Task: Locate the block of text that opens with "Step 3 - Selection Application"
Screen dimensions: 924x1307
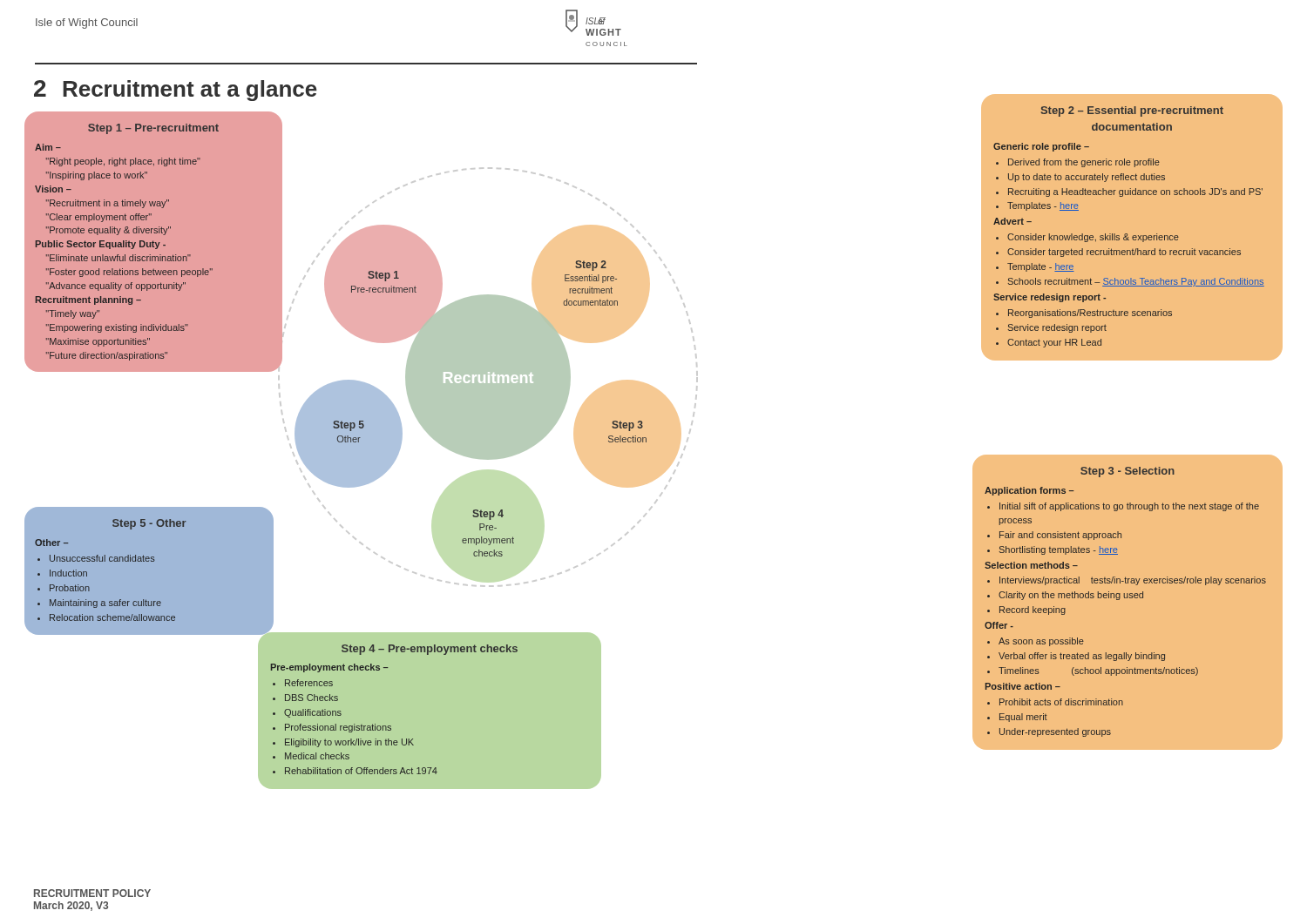Action: coord(1127,601)
